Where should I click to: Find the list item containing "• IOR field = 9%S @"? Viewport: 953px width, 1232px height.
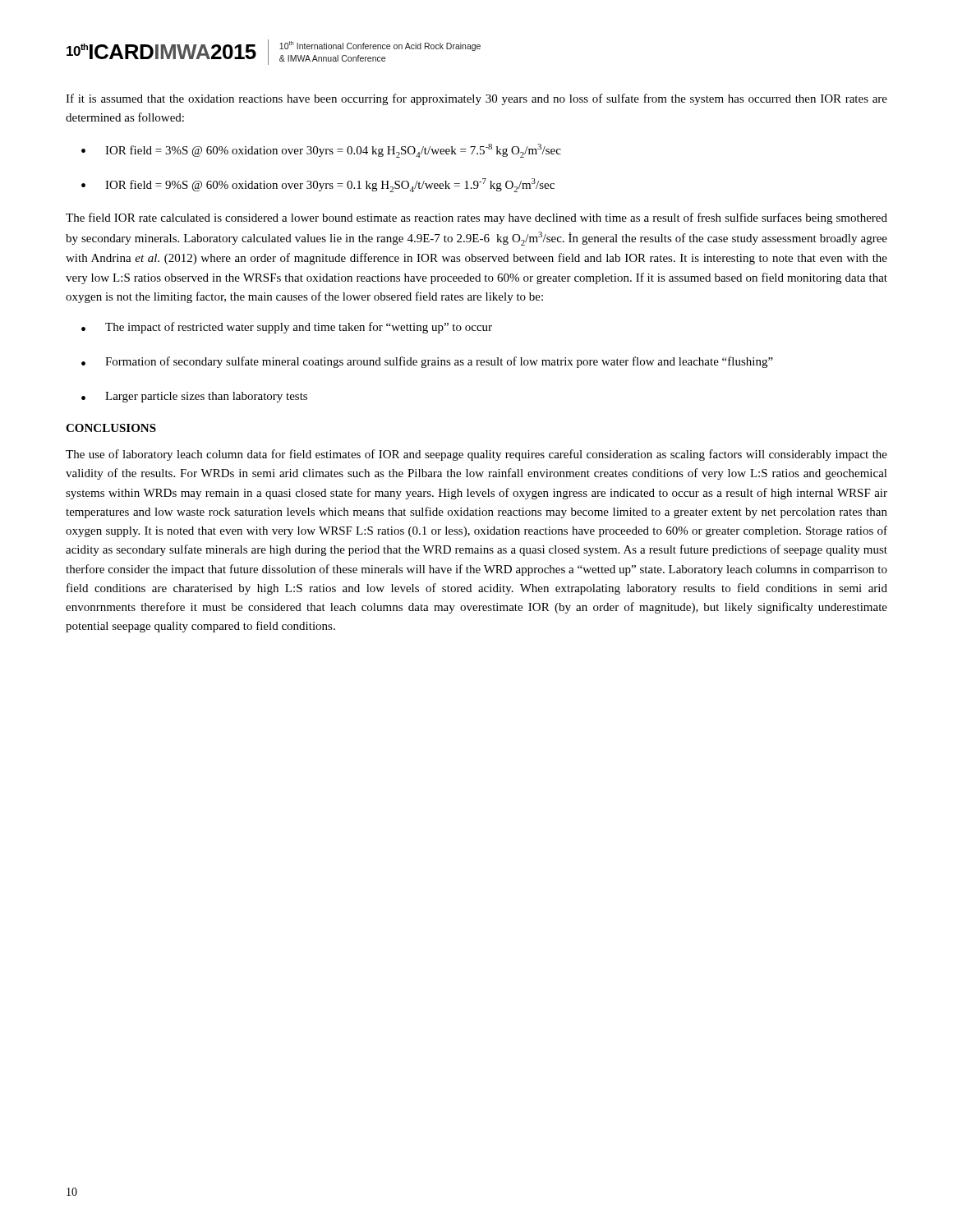point(484,185)
